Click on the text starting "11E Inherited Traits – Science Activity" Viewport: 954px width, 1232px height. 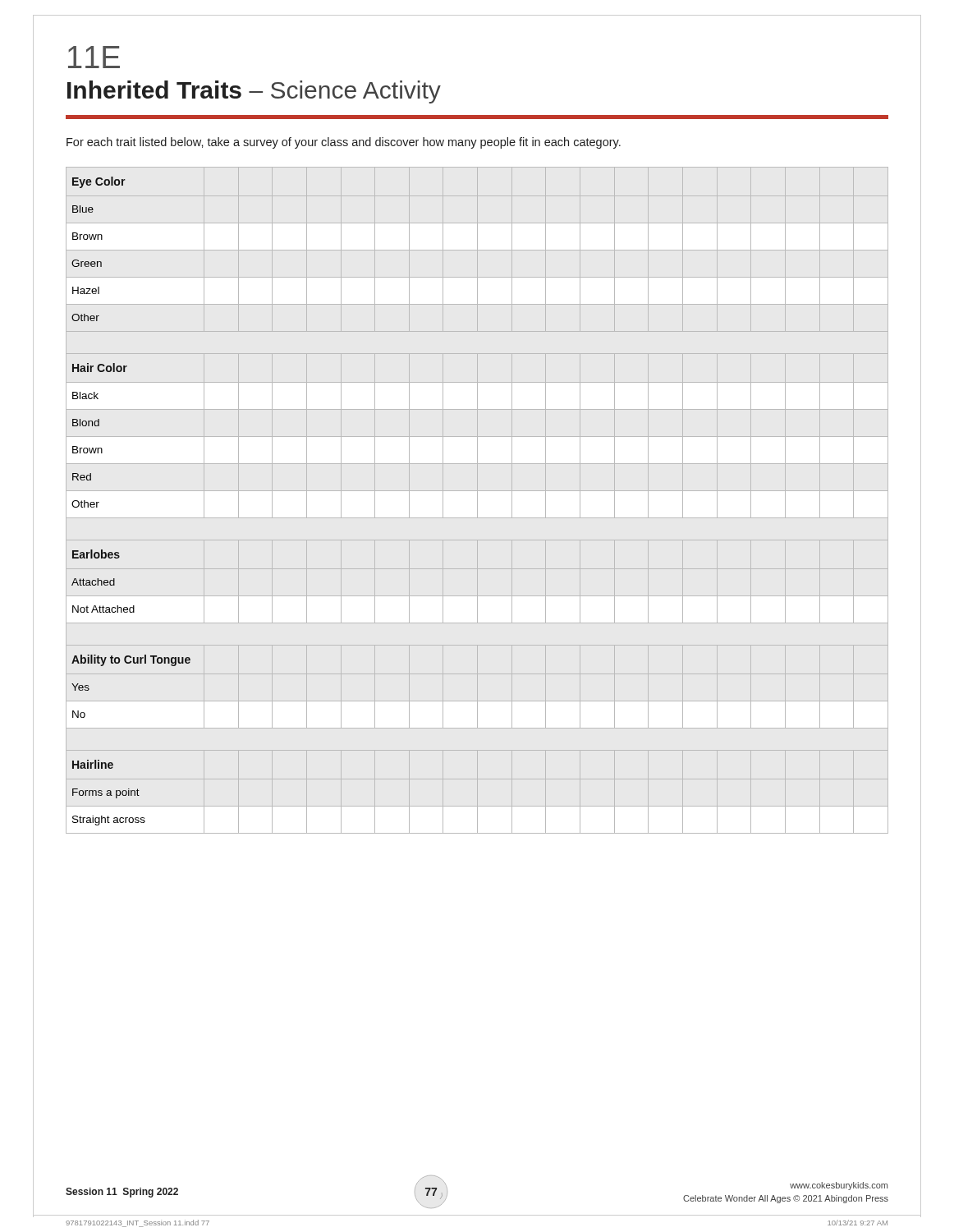(94, 57)
